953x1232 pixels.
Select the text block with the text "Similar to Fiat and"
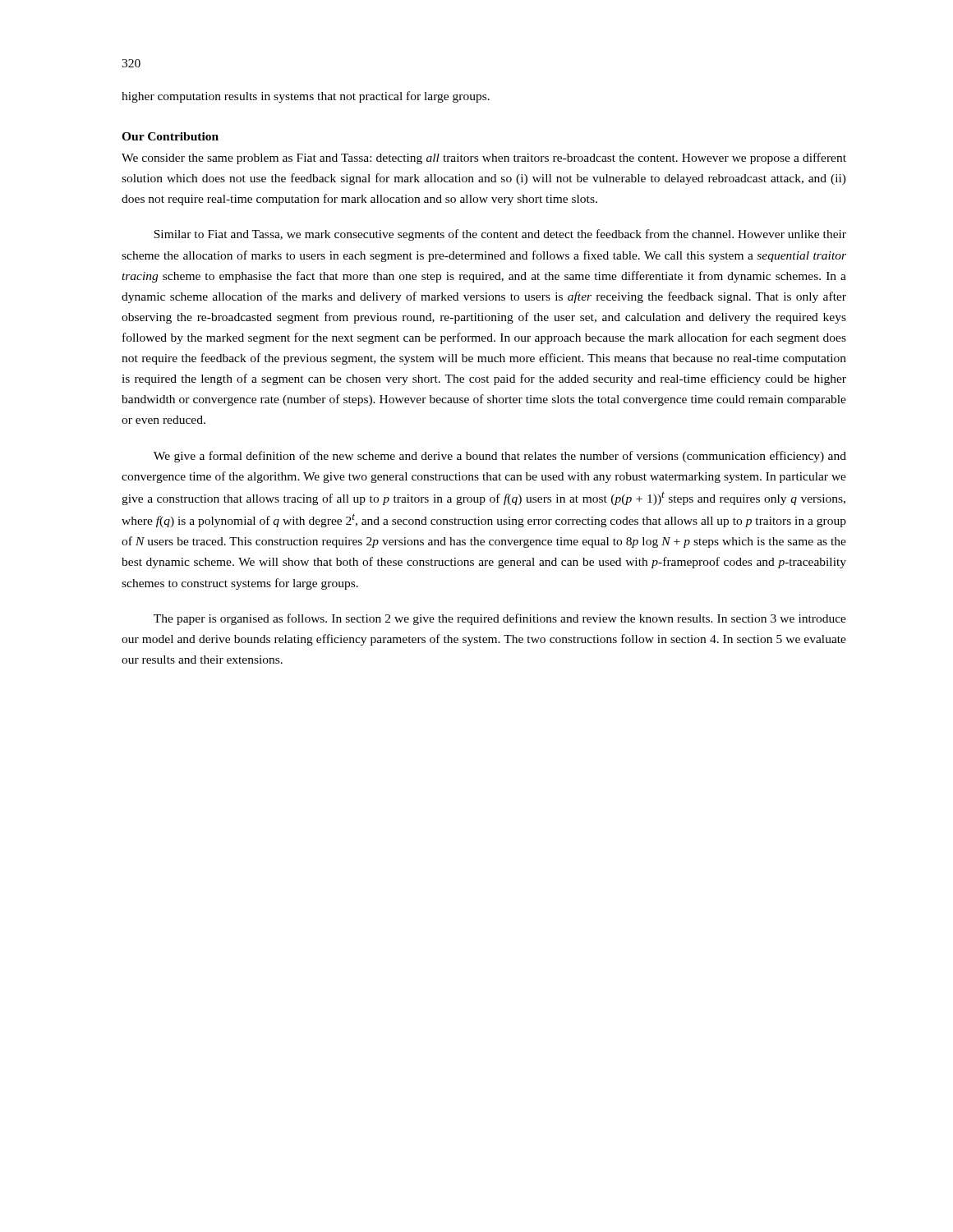(x=484, y=327)
